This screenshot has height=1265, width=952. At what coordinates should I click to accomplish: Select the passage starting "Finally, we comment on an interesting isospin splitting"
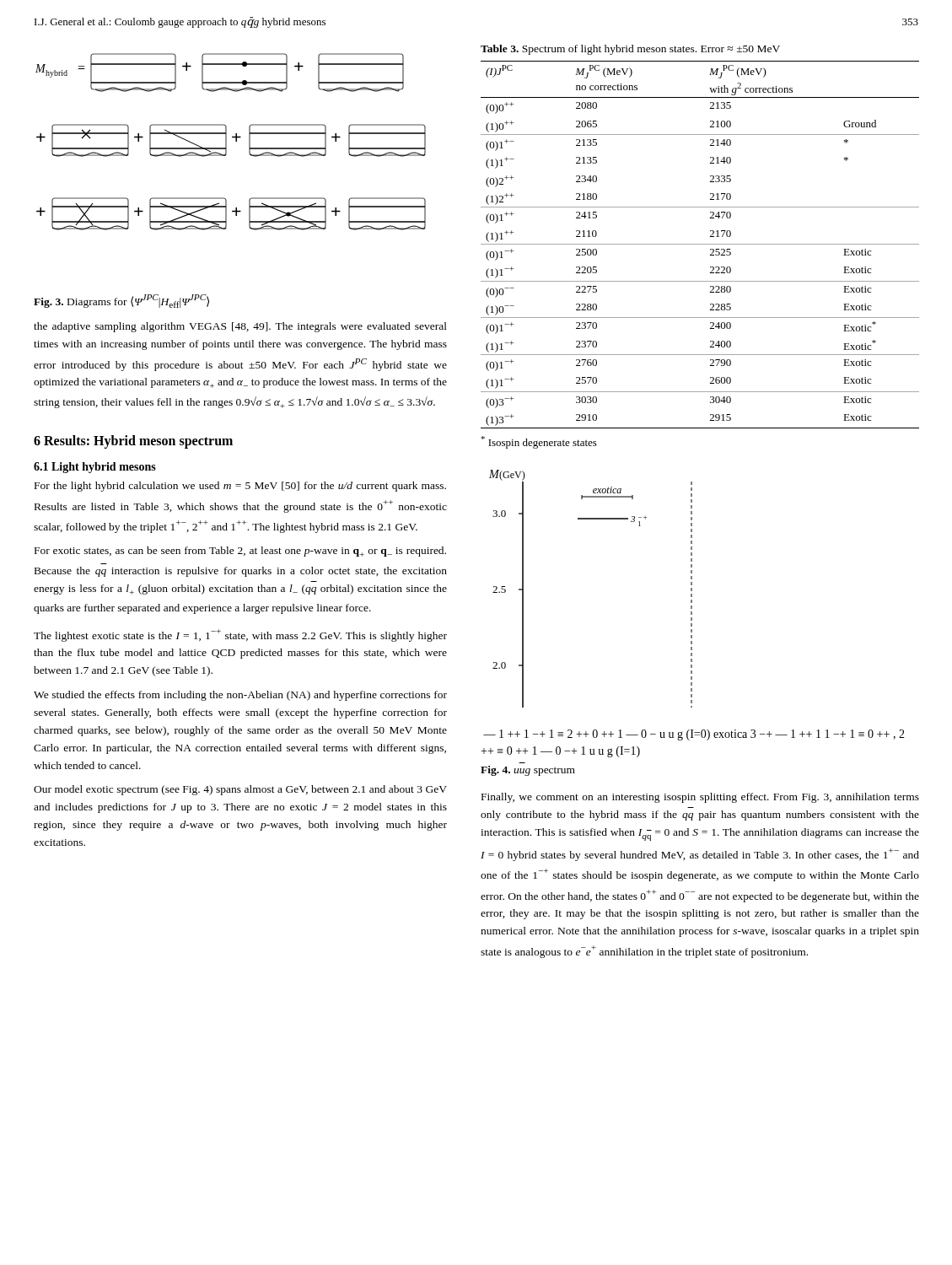700,874
